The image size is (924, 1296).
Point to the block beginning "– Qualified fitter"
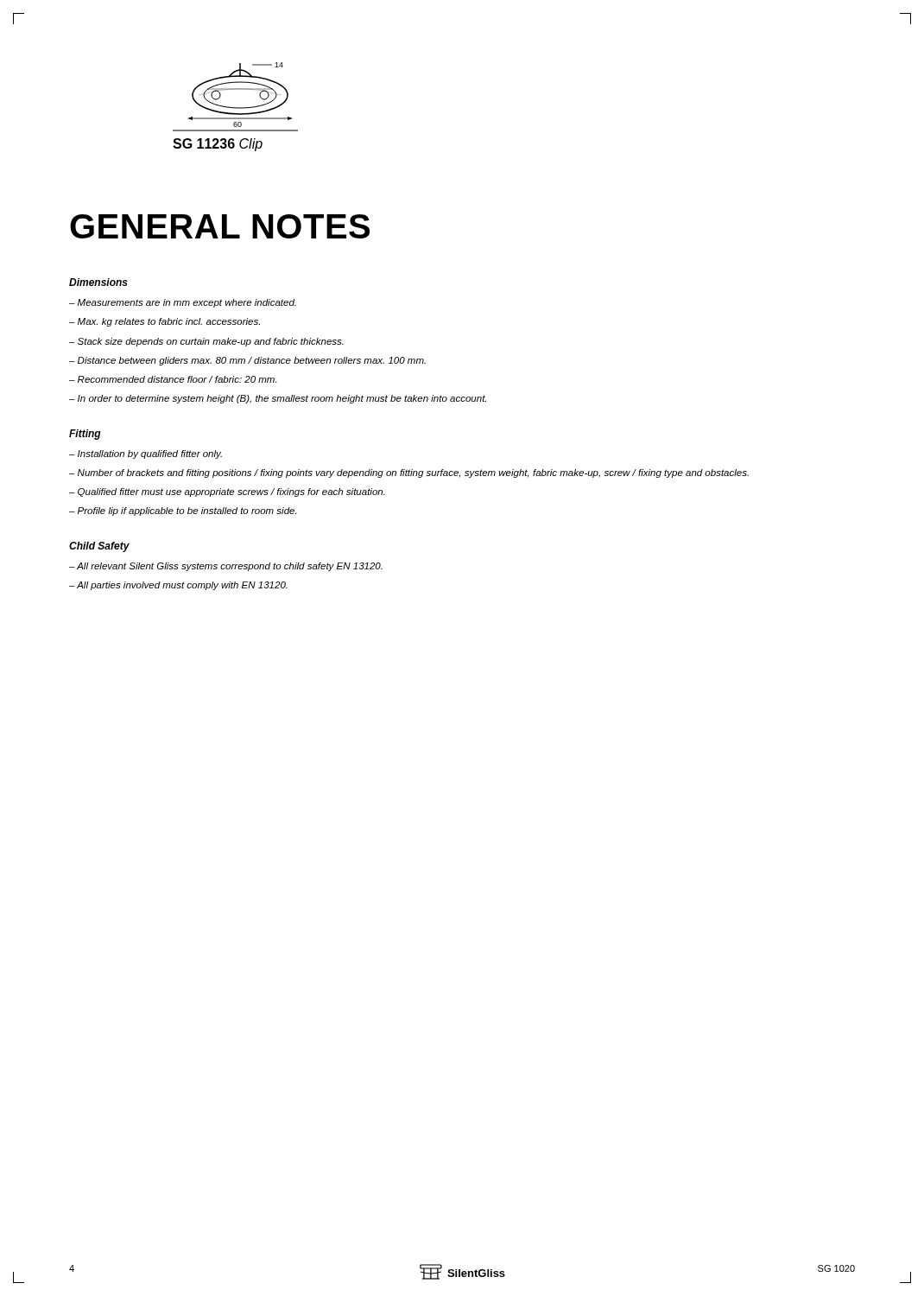[228, 492]
